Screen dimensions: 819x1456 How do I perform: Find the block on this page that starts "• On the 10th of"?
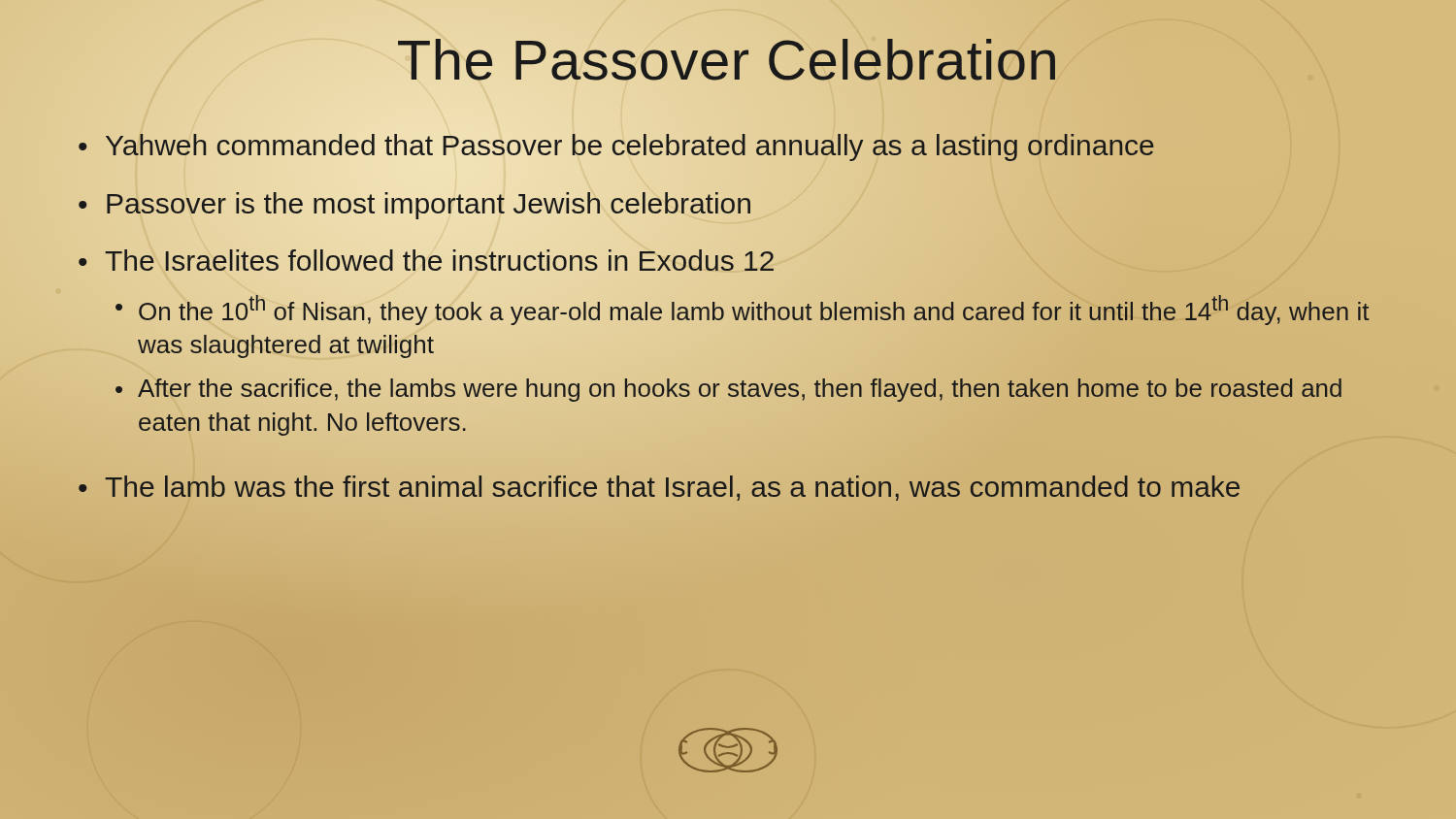click(746, 326)
